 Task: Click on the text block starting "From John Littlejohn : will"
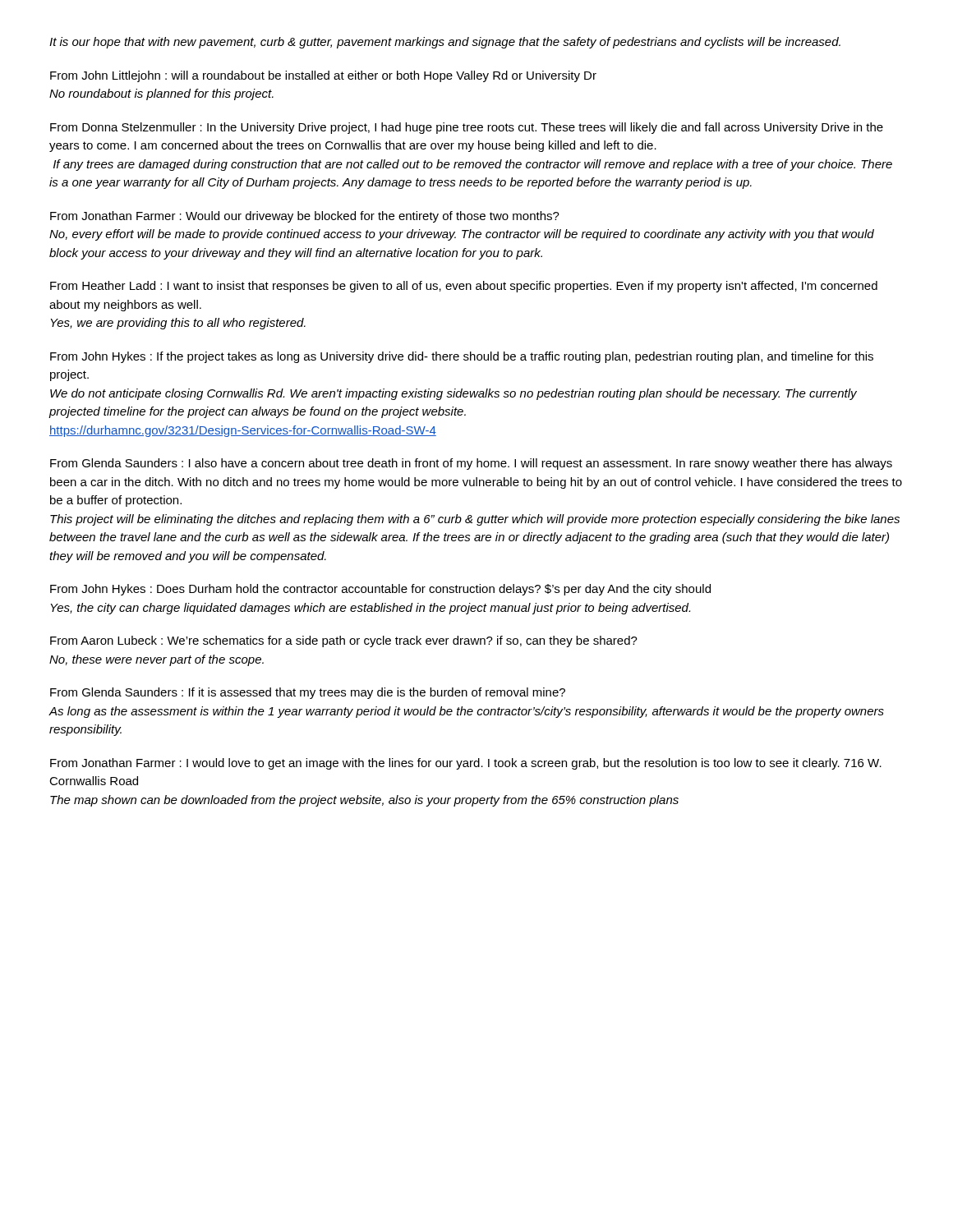(323, 84)
